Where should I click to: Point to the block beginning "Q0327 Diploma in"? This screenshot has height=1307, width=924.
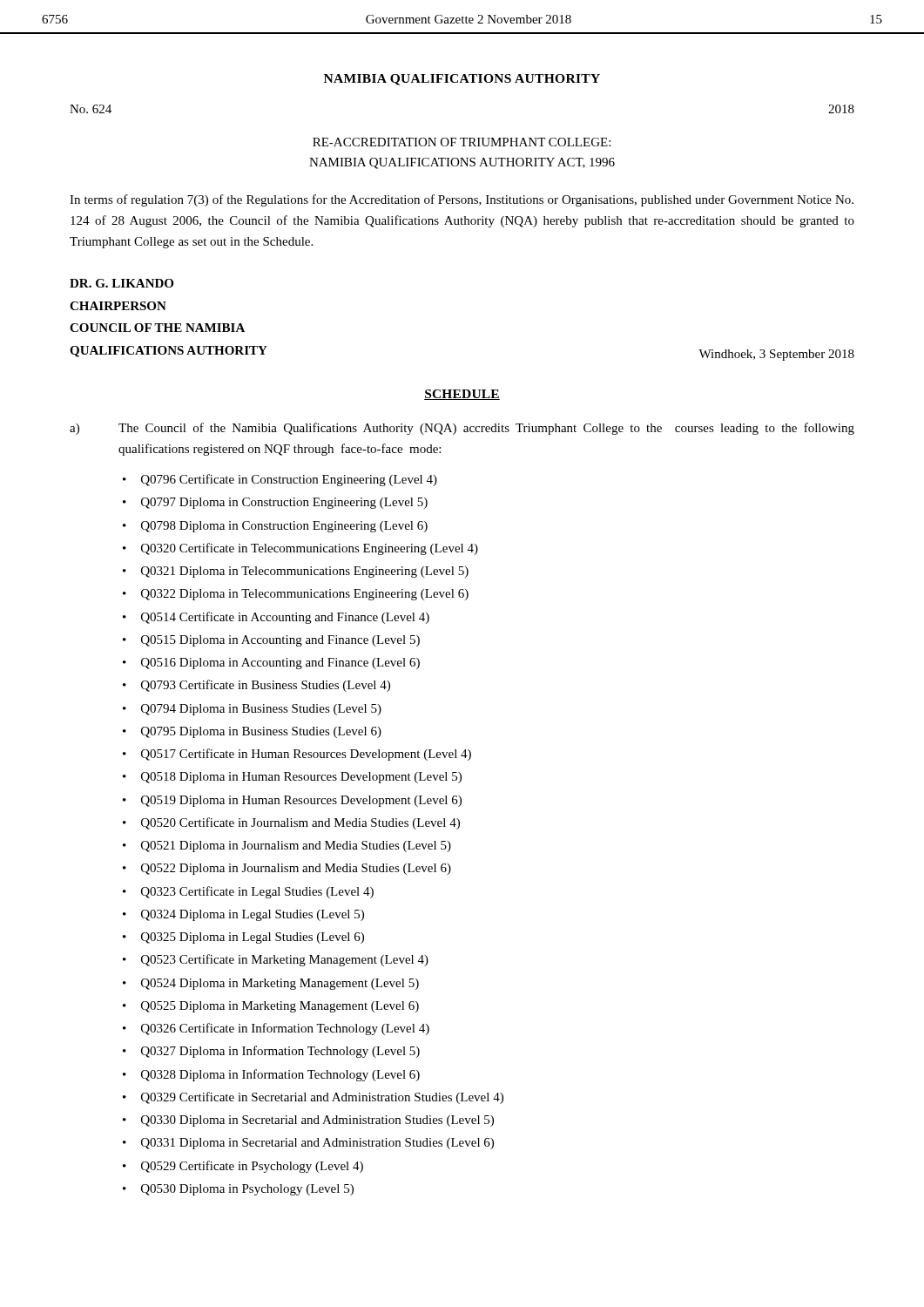tap(271, 1052)
